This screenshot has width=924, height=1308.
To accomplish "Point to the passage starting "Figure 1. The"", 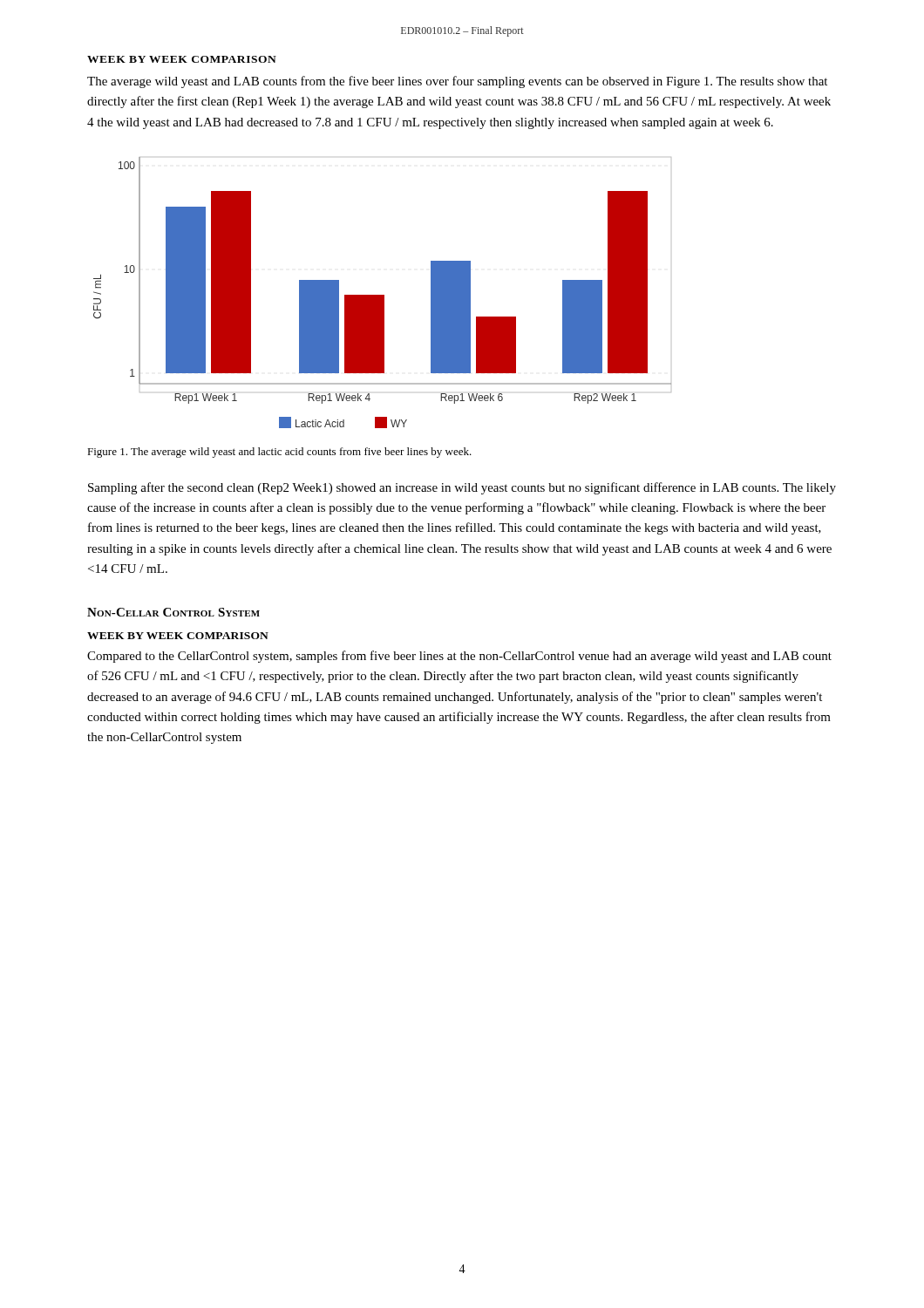I will pyautogui.click(x=279, y=451).
